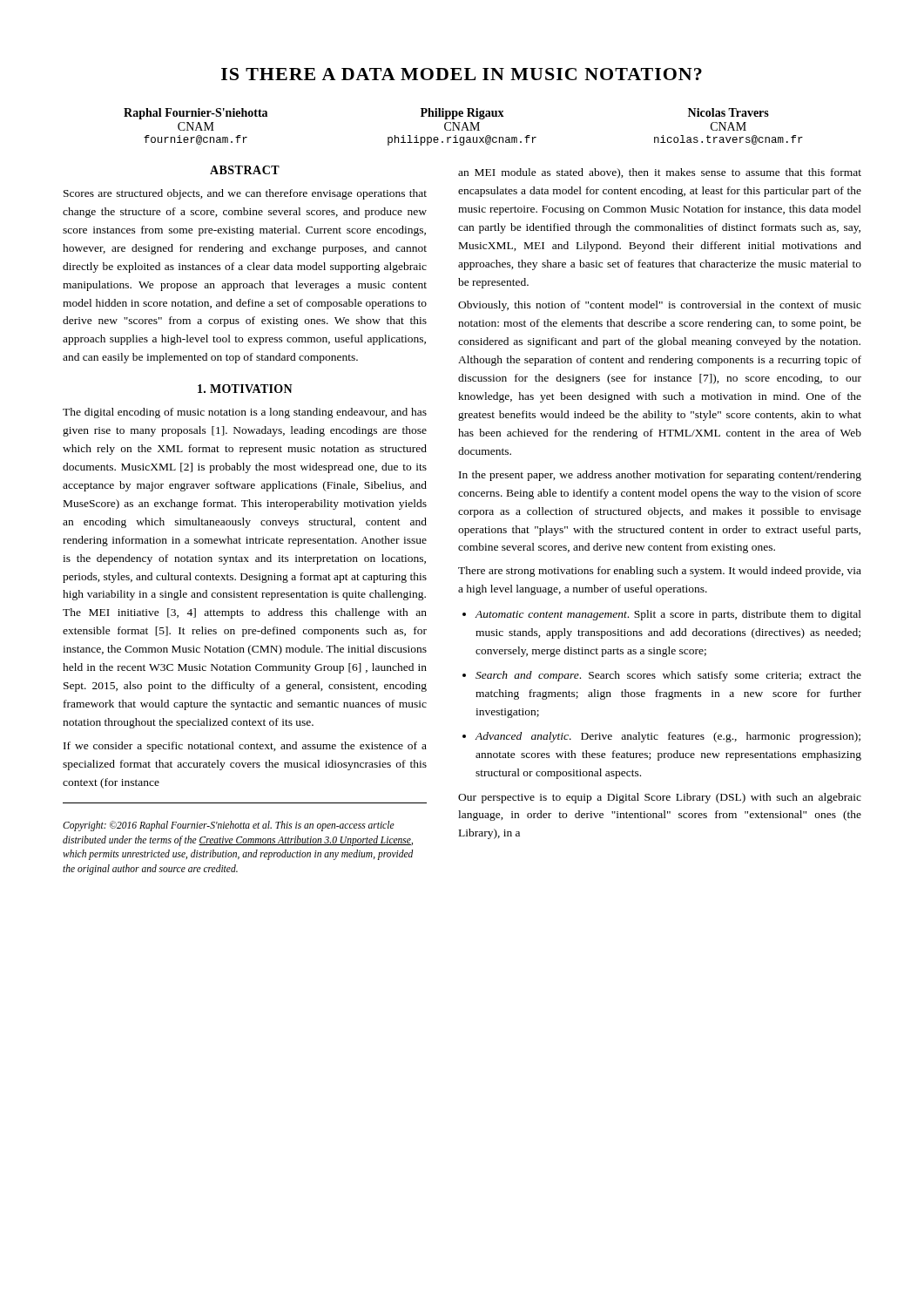
Task: Select the passage starting "Advanced analytic. Derive analytic"
Action: tap(668, 754)
